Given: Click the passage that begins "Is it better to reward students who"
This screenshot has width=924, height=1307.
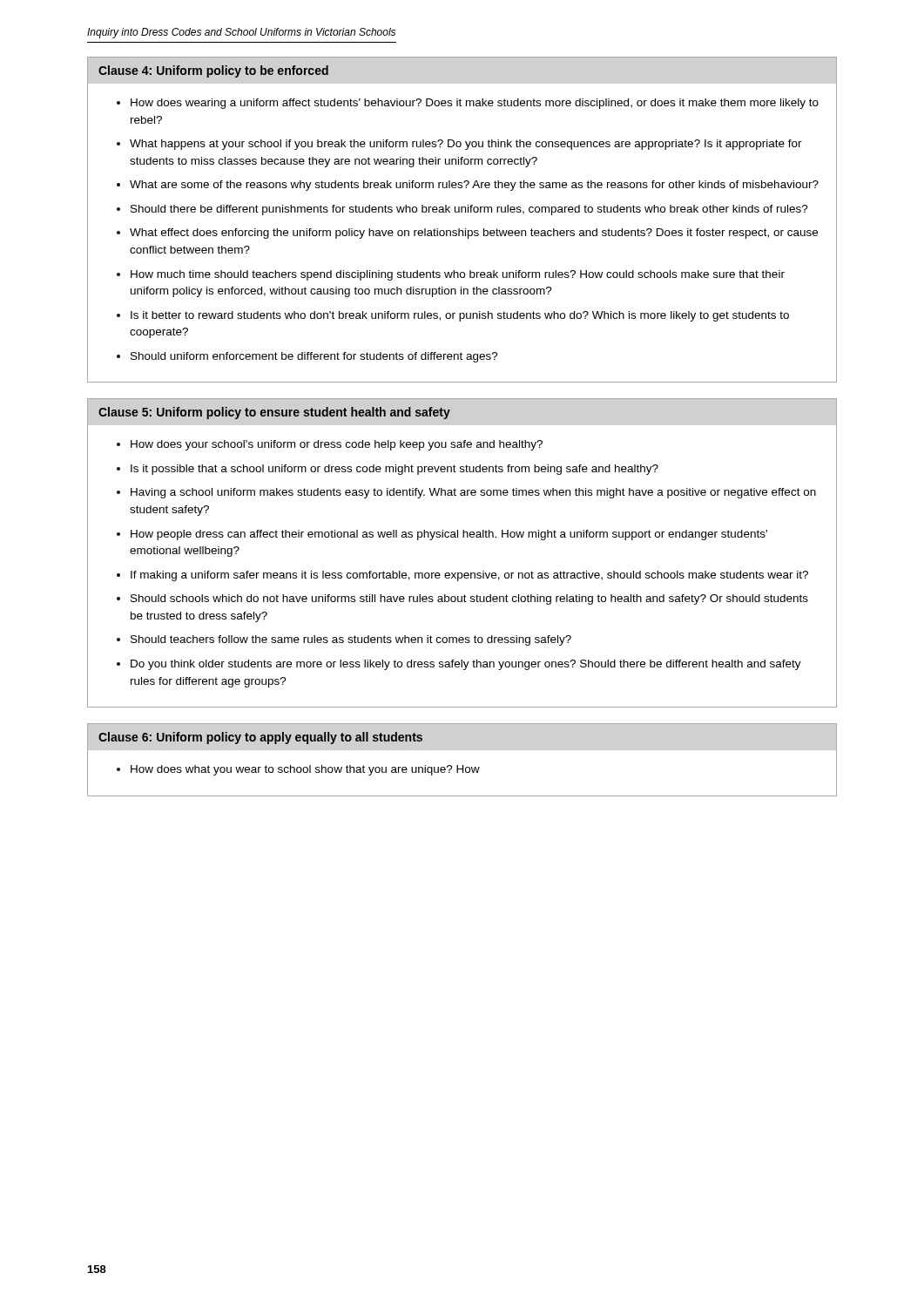Looking at the screenshot, I should tap(460, 323).
